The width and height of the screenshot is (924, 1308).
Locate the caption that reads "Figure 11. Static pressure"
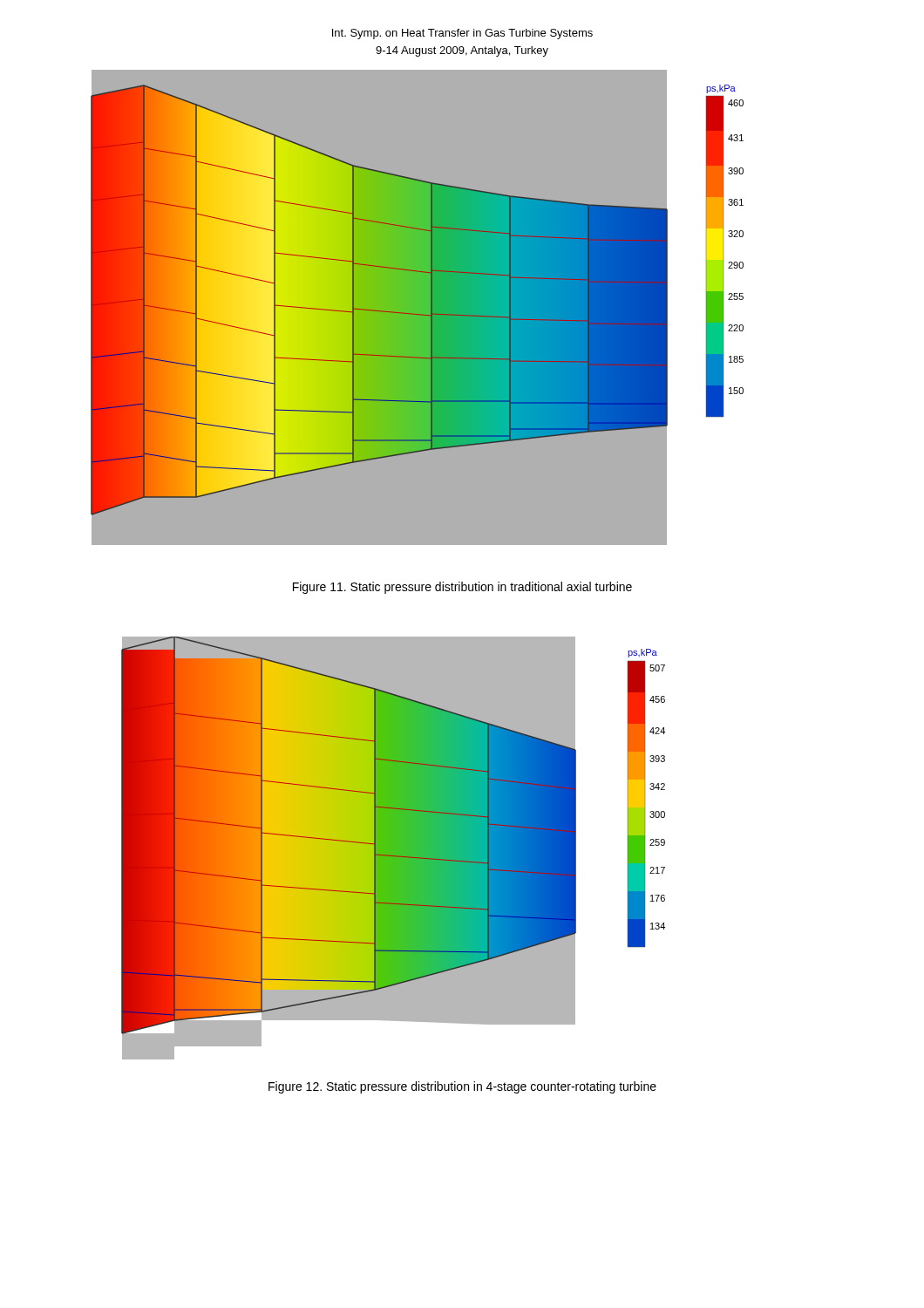(462, 587)
